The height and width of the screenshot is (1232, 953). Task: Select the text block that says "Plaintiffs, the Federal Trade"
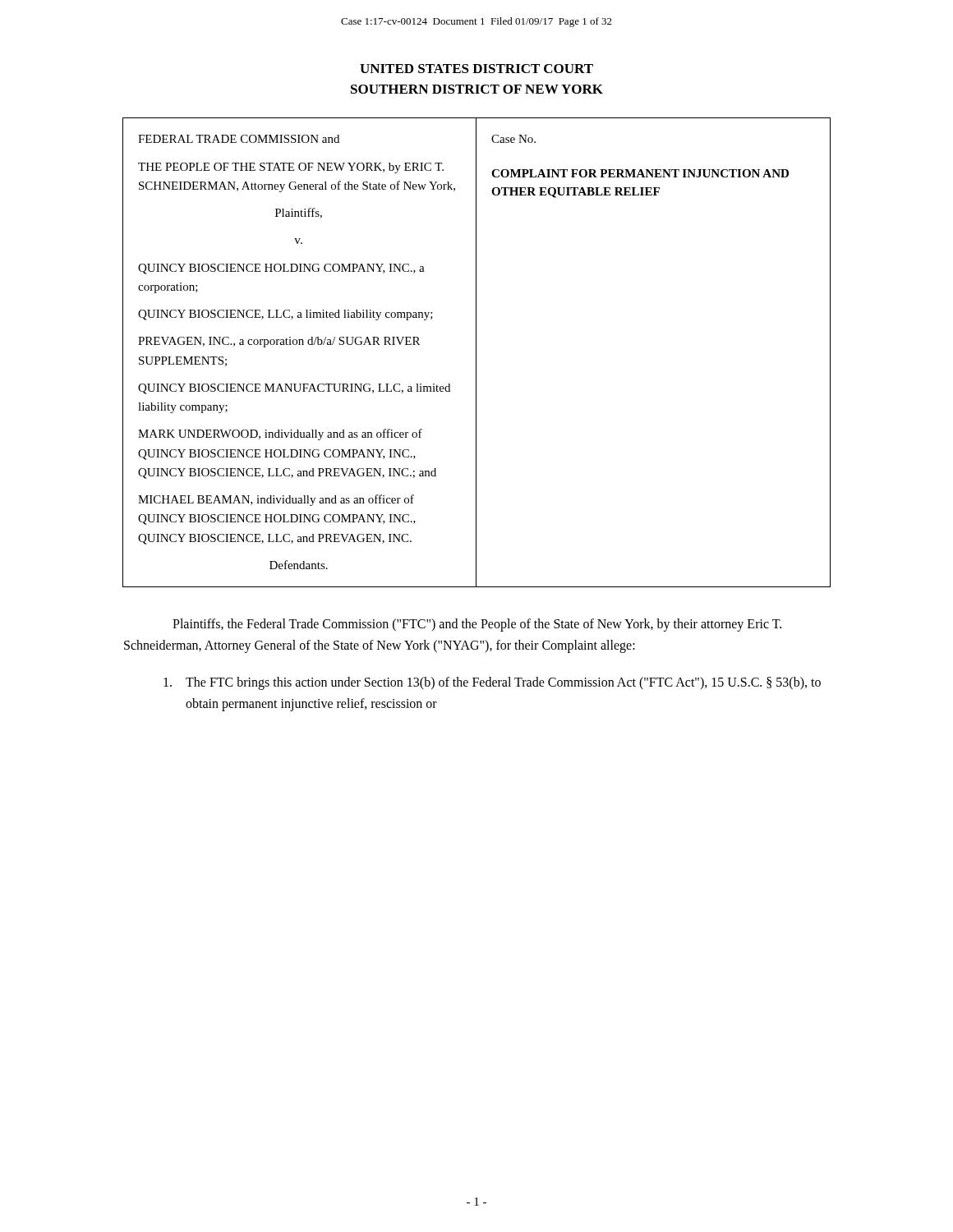click(x=453, y=635)
